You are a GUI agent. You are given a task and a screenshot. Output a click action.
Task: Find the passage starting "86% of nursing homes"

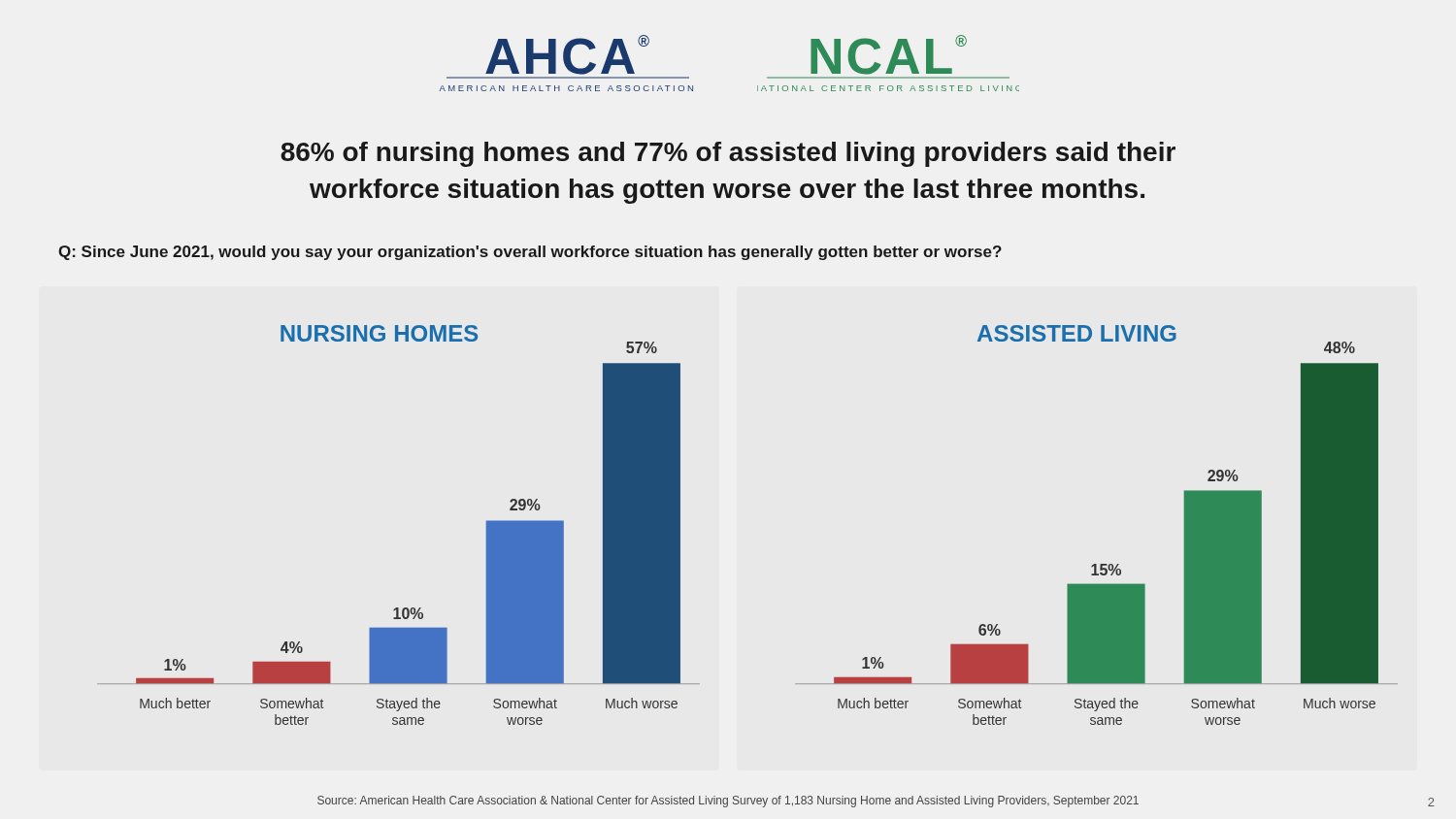(x=728, y=171)
